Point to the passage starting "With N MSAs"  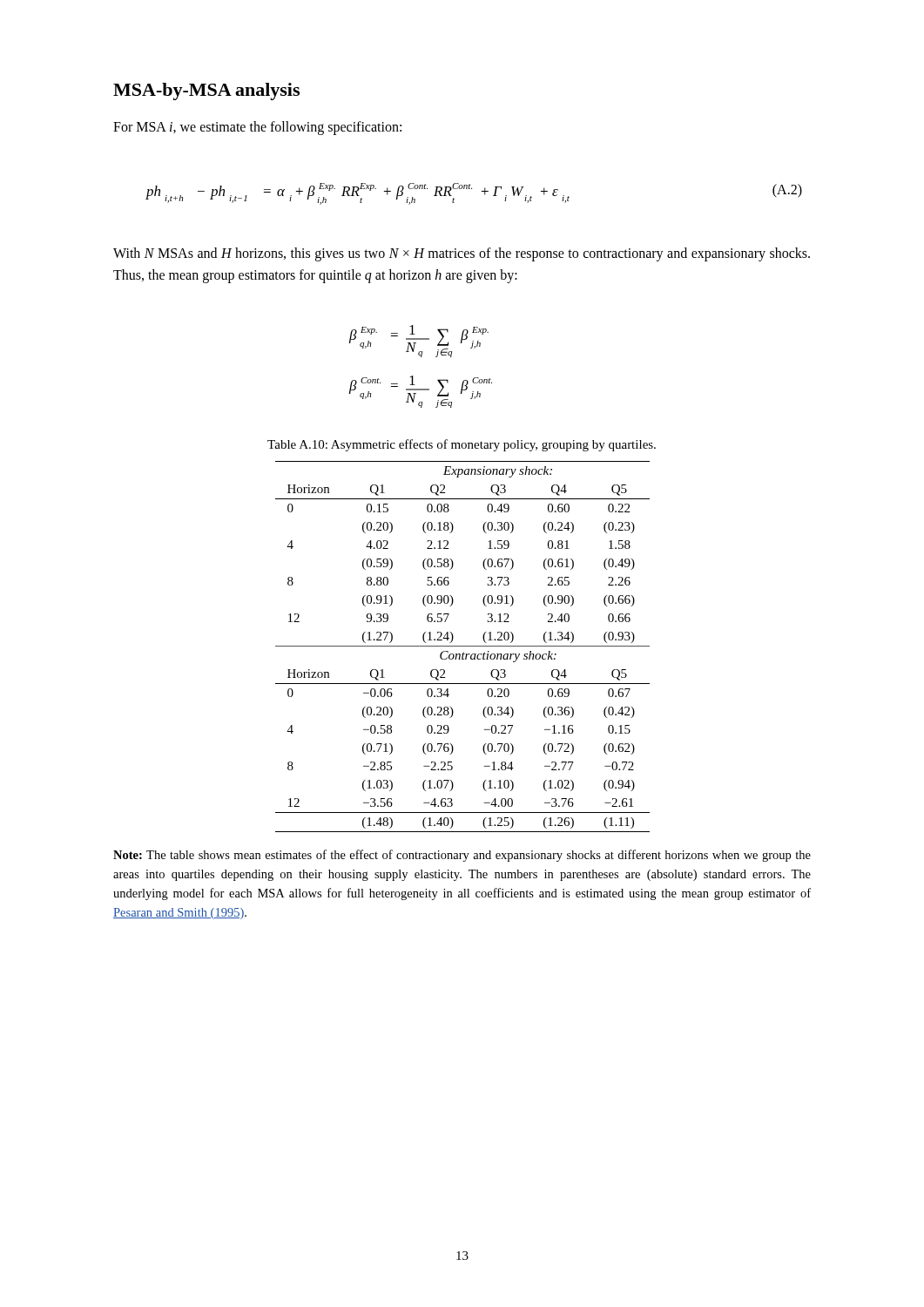point(462,264)
